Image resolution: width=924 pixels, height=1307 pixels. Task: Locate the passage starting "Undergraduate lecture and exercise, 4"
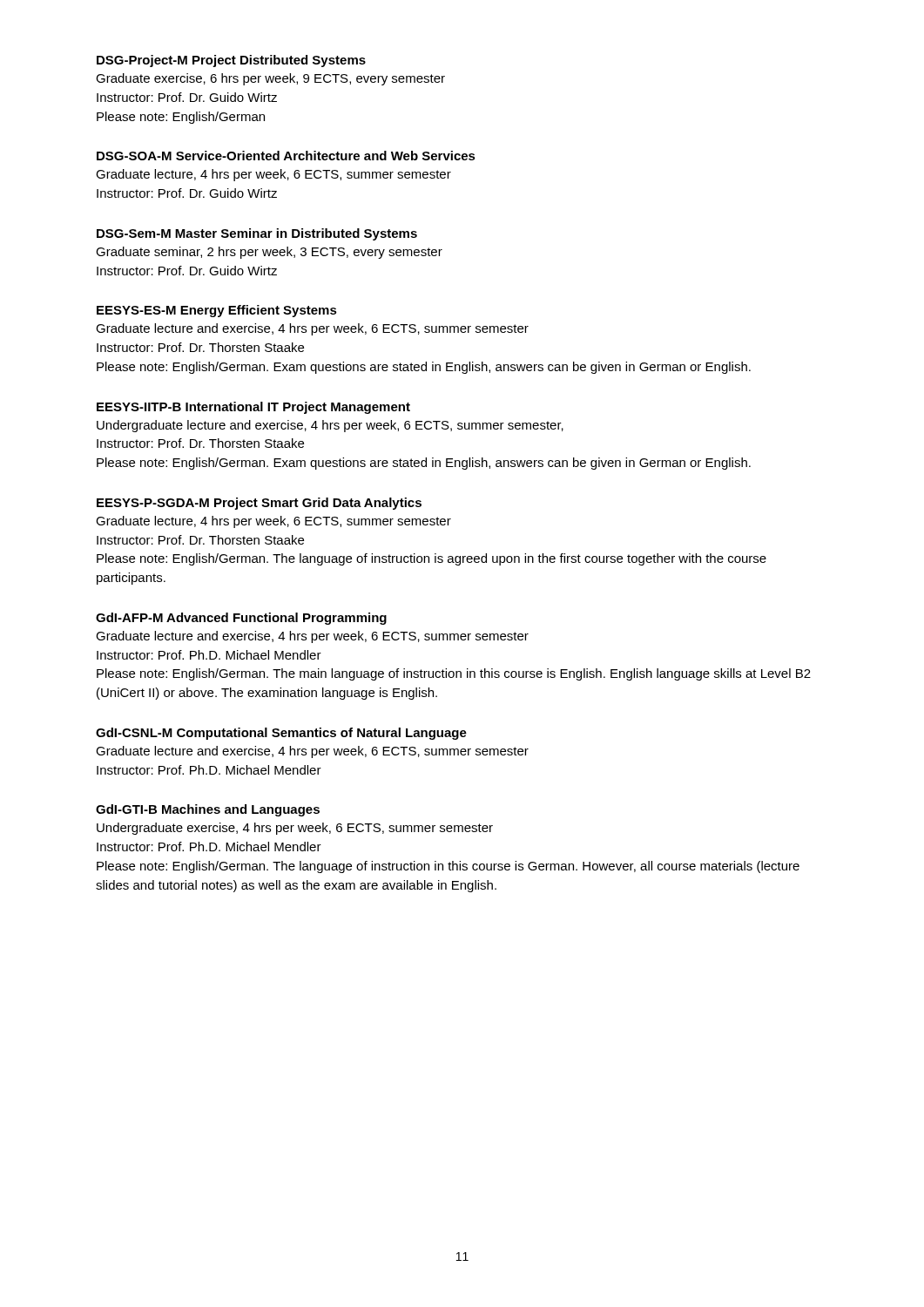tap(330, 426)
